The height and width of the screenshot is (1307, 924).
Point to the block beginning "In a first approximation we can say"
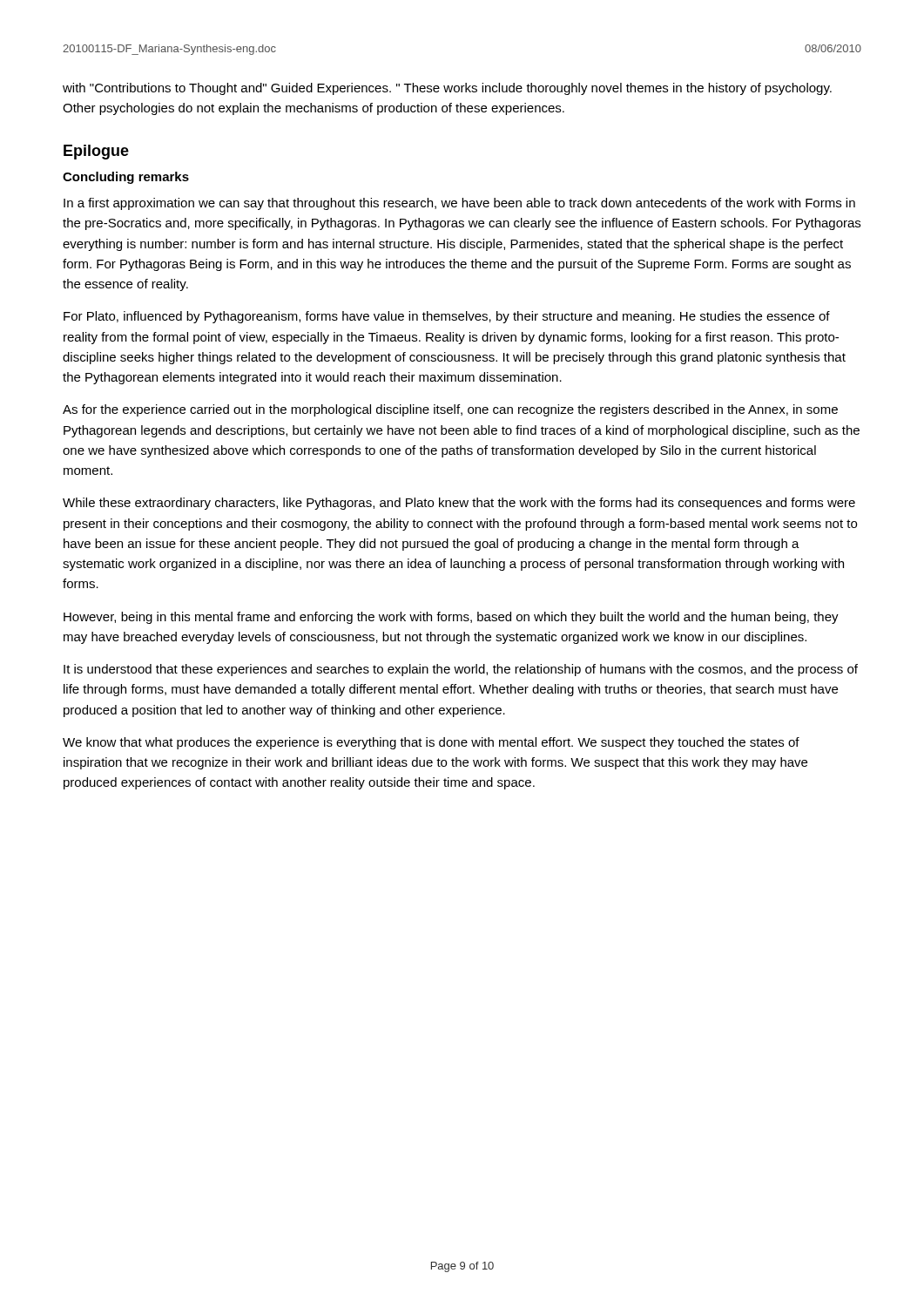click(462, 243)
